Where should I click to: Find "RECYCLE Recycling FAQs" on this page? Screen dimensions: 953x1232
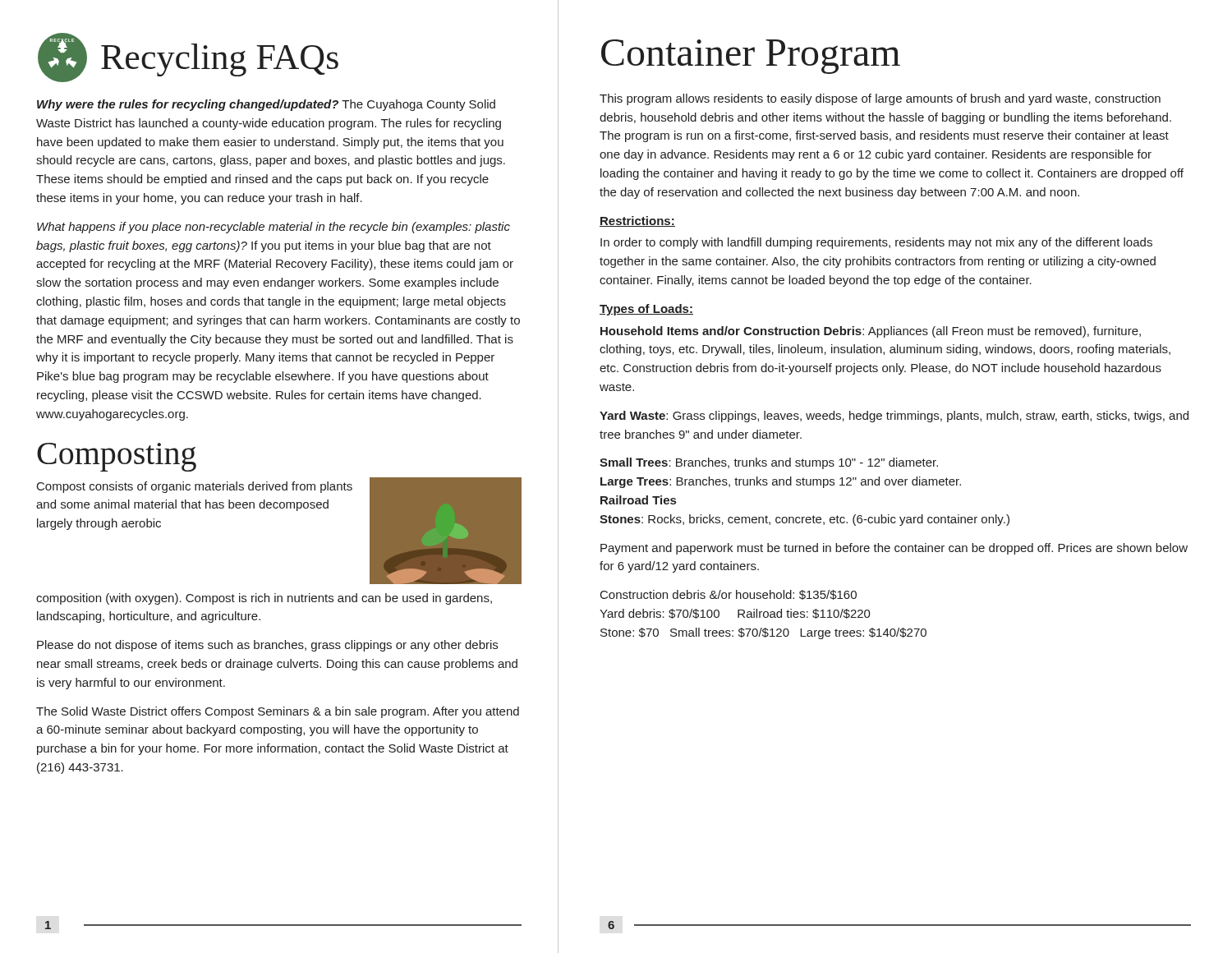pos(188,58)
